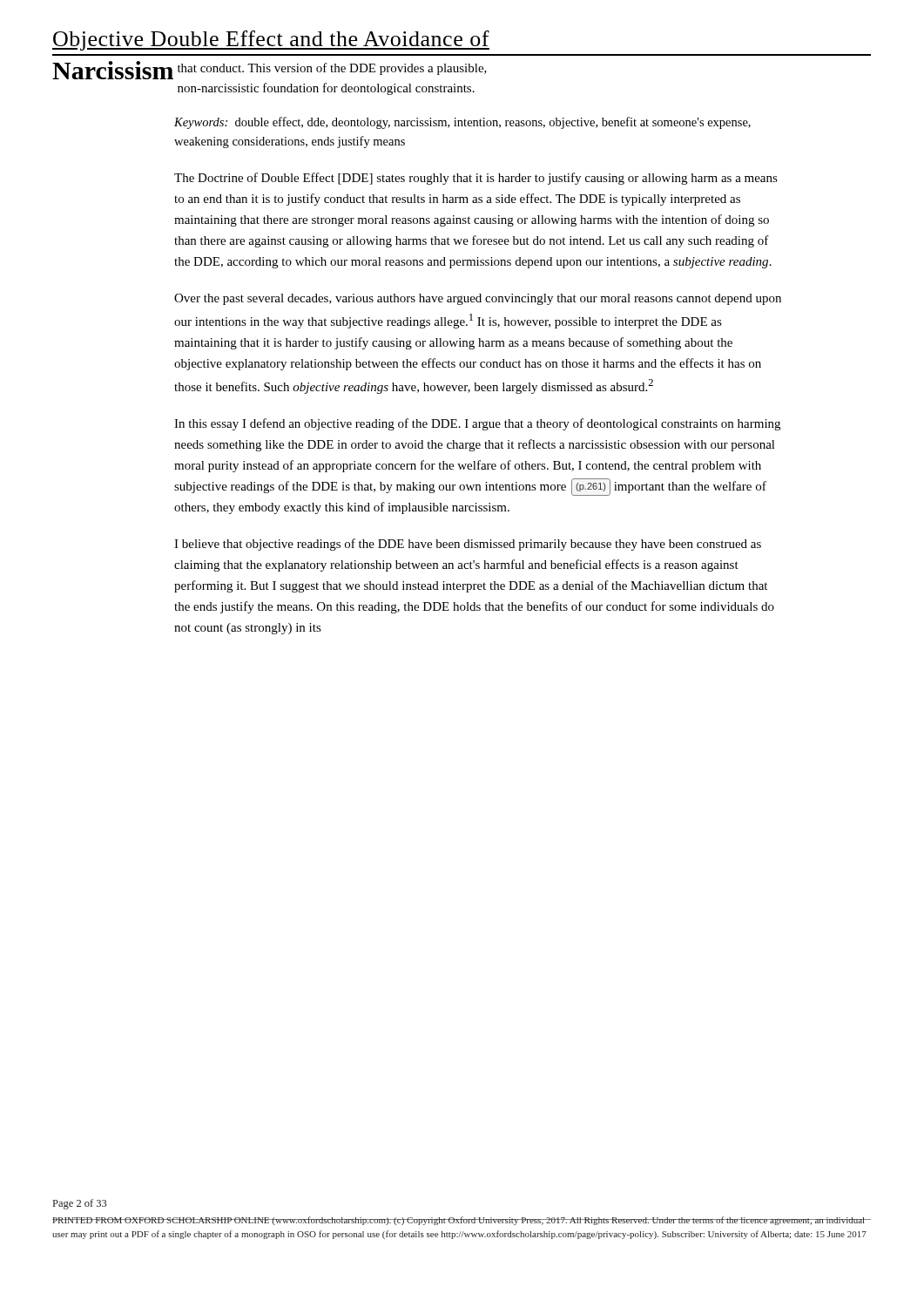Viewport: 924px width, 1307px height.
Task: Click on the text block with the text "I believe that objective readings of the"
Action: pyautogui.click(x=474, y=585)
